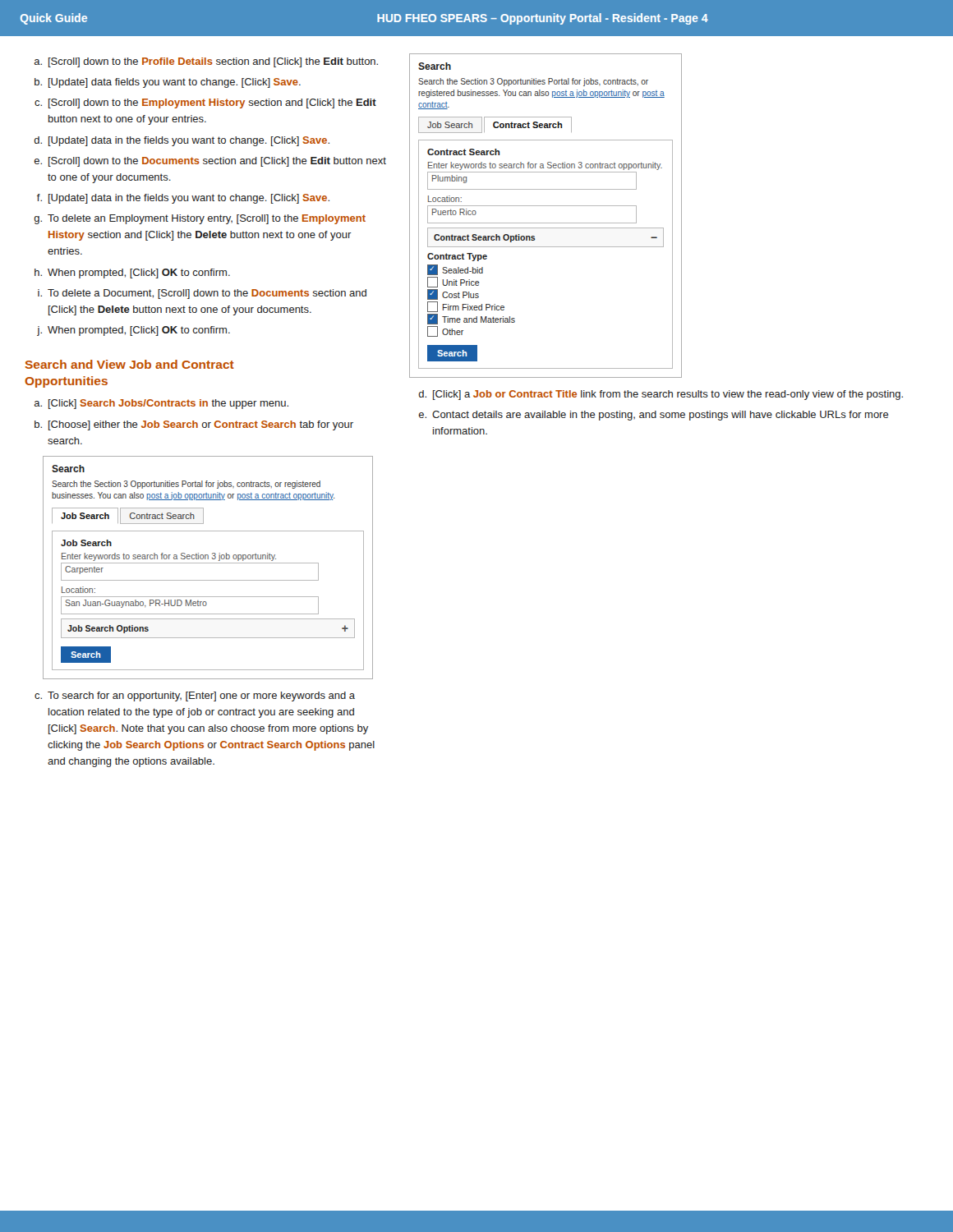Select the block starting "h. When prompted,"
953x1232 pixels.
click(x=205, y=272)
